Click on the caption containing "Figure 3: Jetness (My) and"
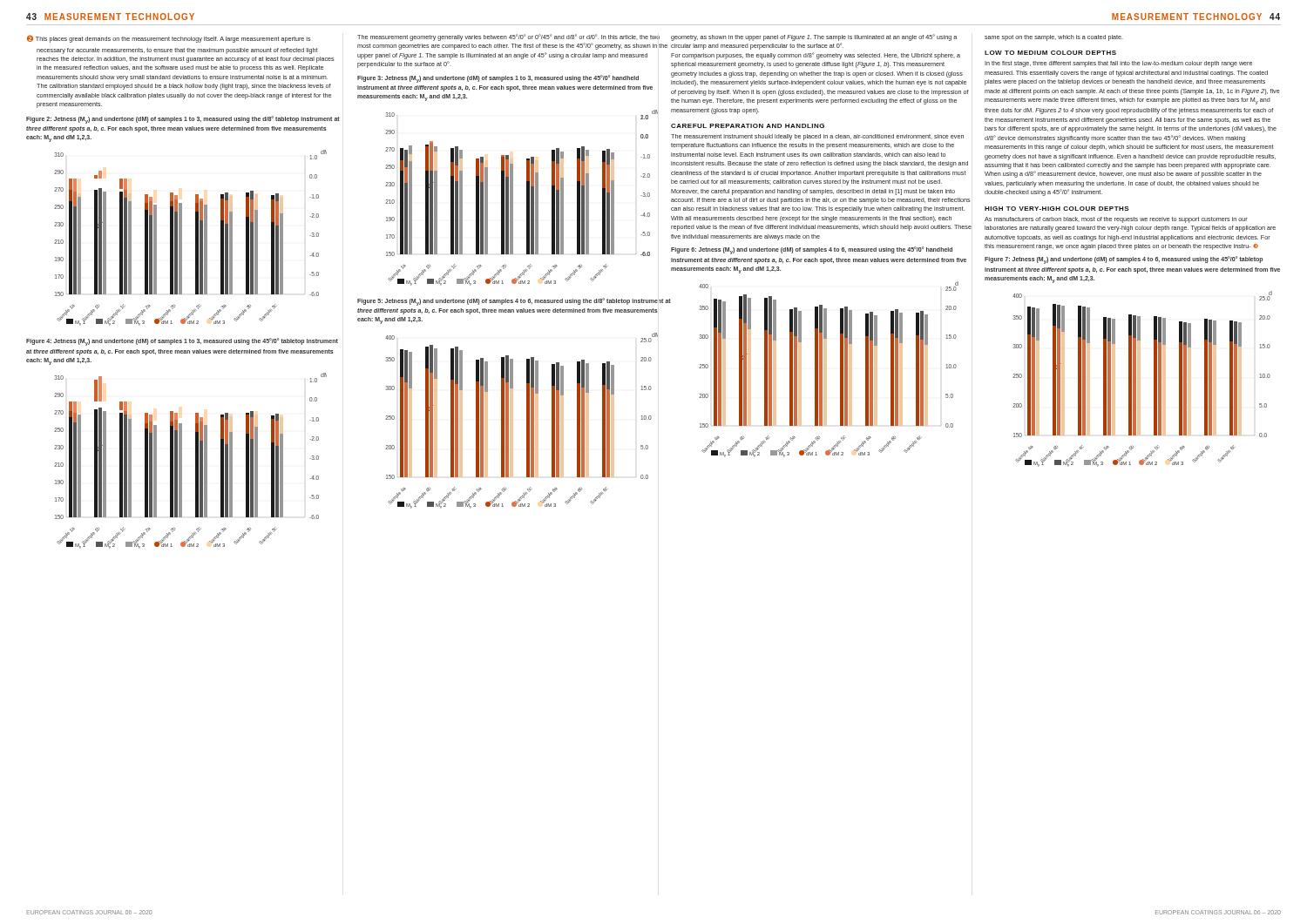The image size is (1307, 924). [505, 88]
